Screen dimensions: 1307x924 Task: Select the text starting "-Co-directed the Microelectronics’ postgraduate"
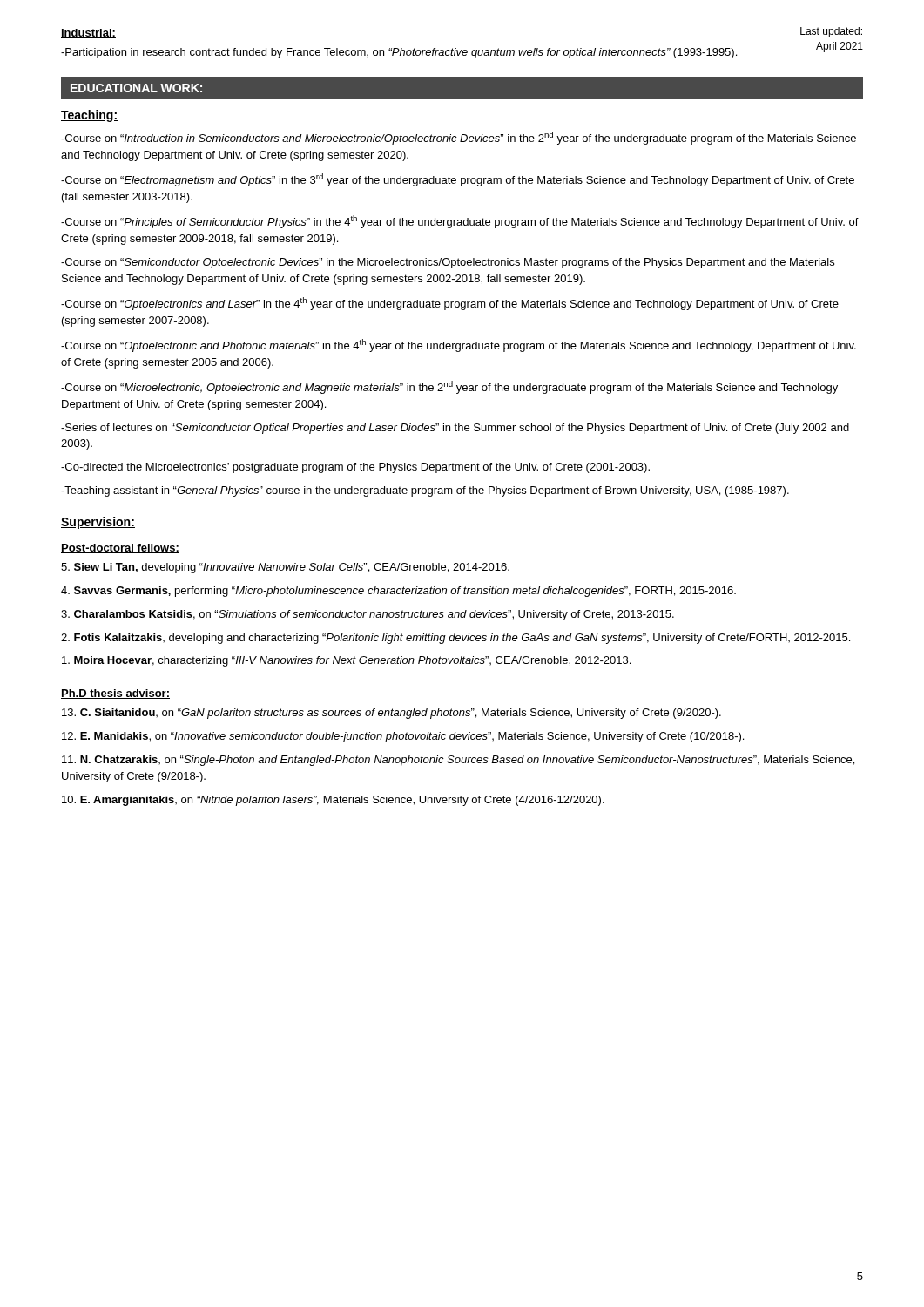[356, 467]
